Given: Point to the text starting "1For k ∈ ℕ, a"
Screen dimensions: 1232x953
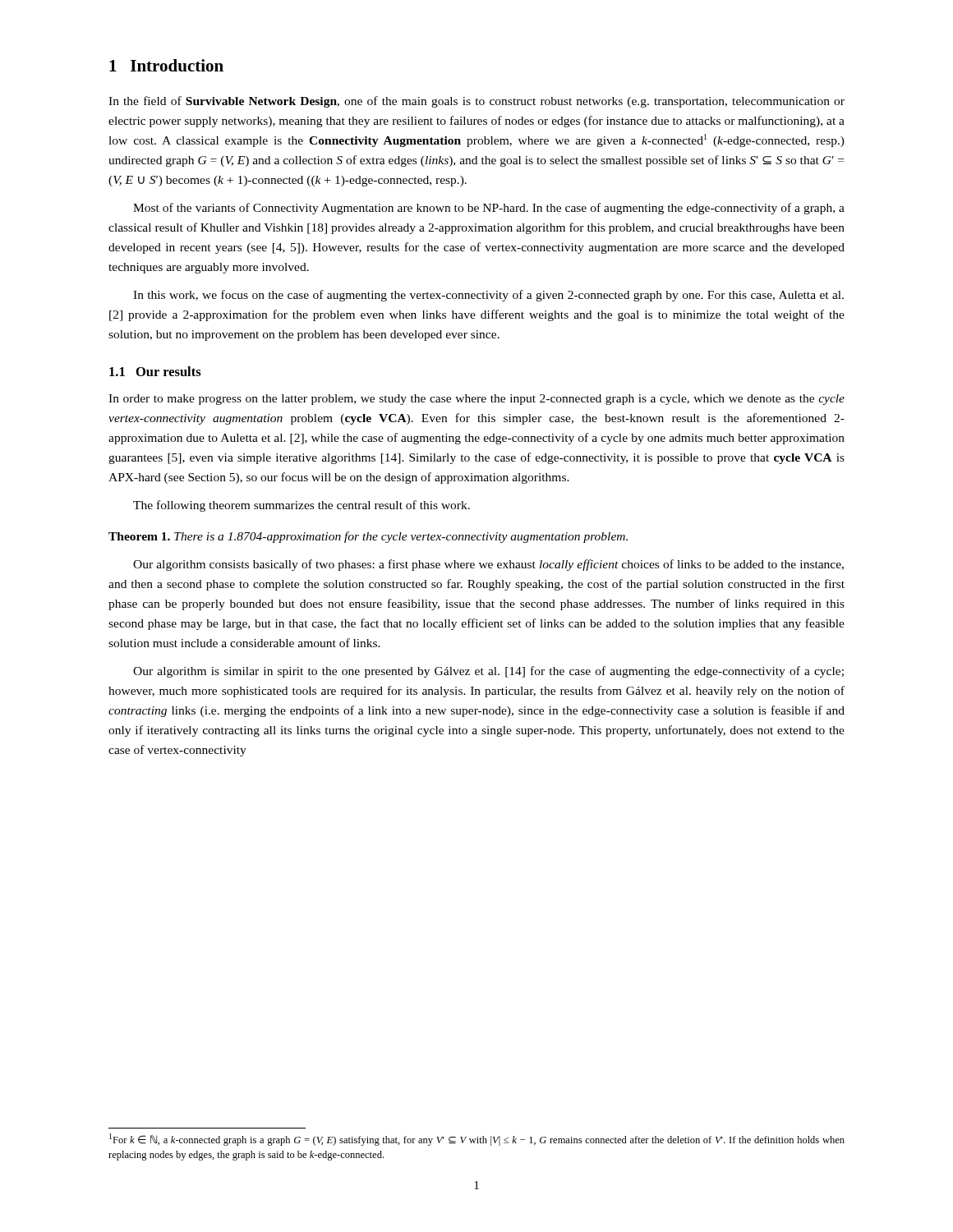Looking at the screenshot, I should 476,1145.
